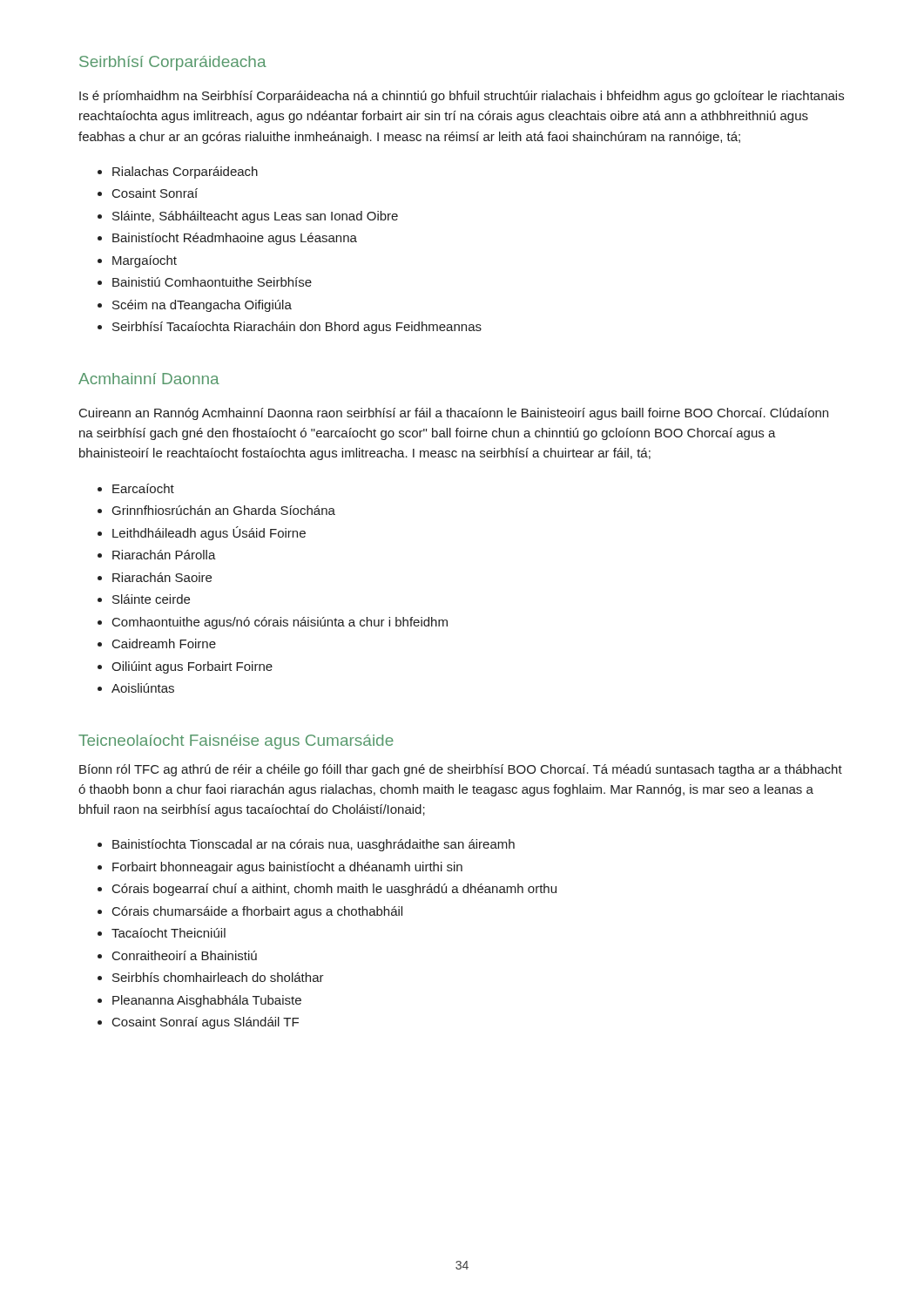This screenshot has height=1307, width=924.
Task: Locate the section header containing "Seirbhísí Corparáideacha"
Action: (172, 61)
